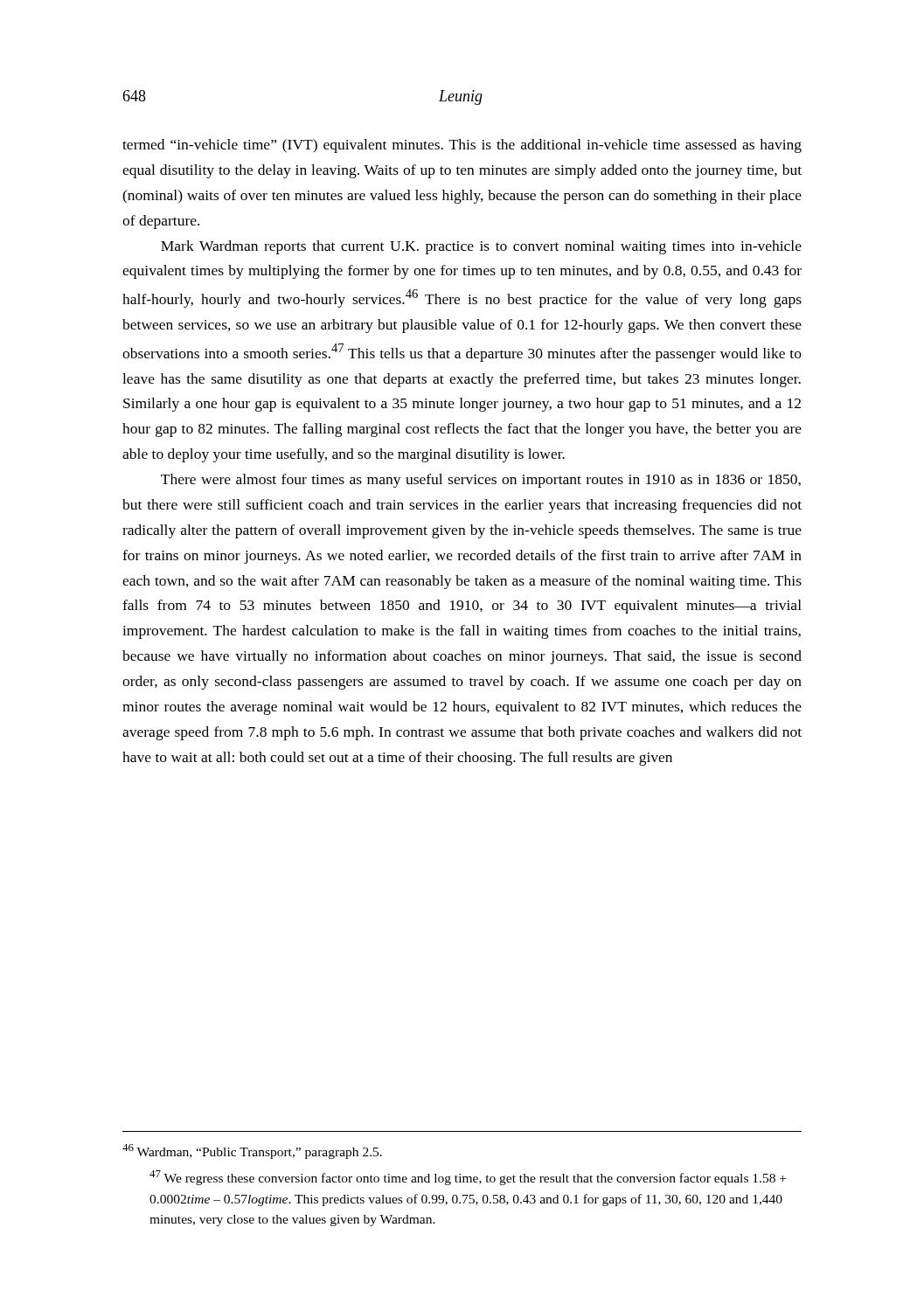Screen dimensions: 1311x924
Task: Click the passage that begins "46 Wardman, “Public Transport,” paragraph 2.5. 47 We"
Action: coord(462,1184)
